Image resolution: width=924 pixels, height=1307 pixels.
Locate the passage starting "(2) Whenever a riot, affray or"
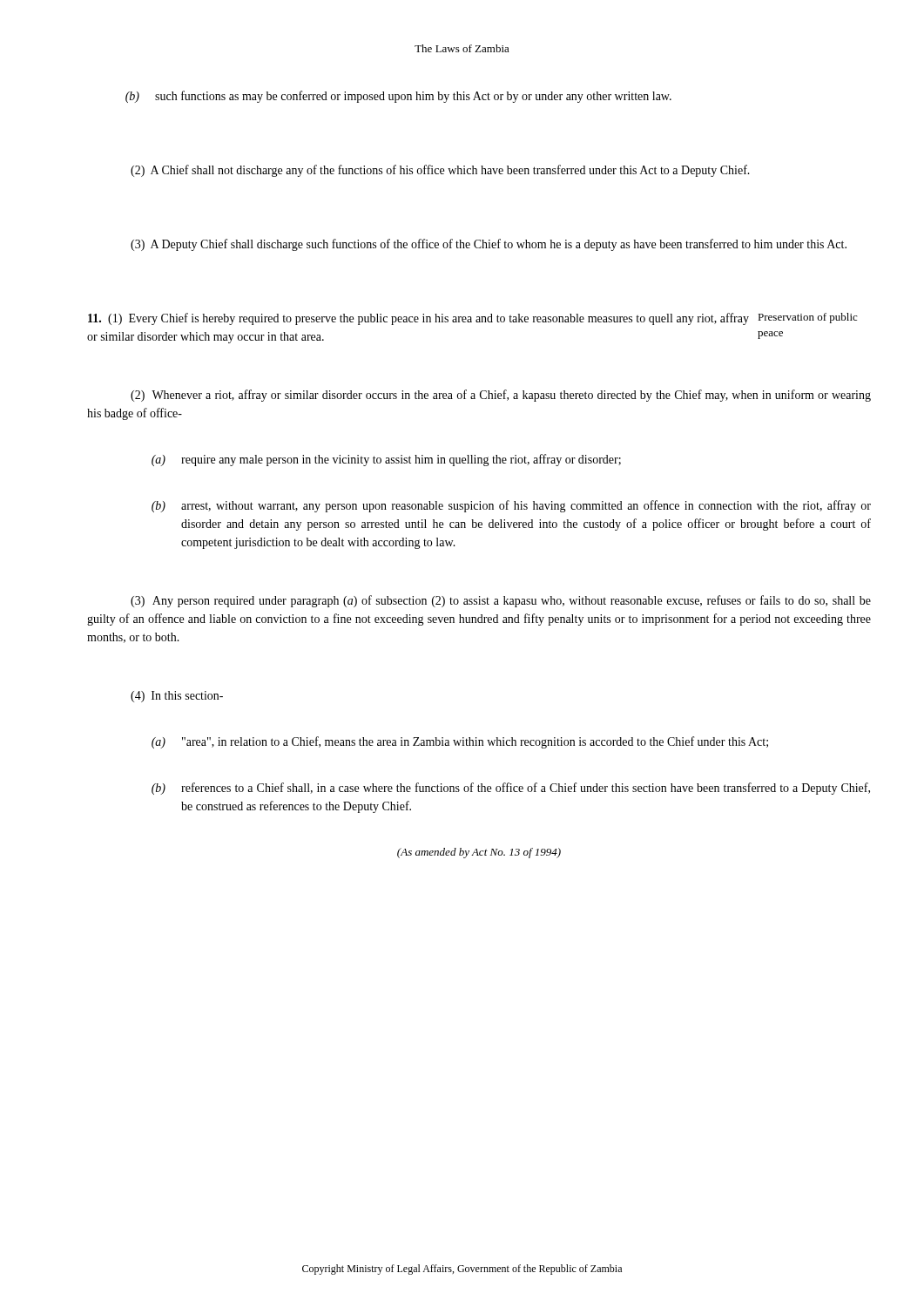coord(479,404)
